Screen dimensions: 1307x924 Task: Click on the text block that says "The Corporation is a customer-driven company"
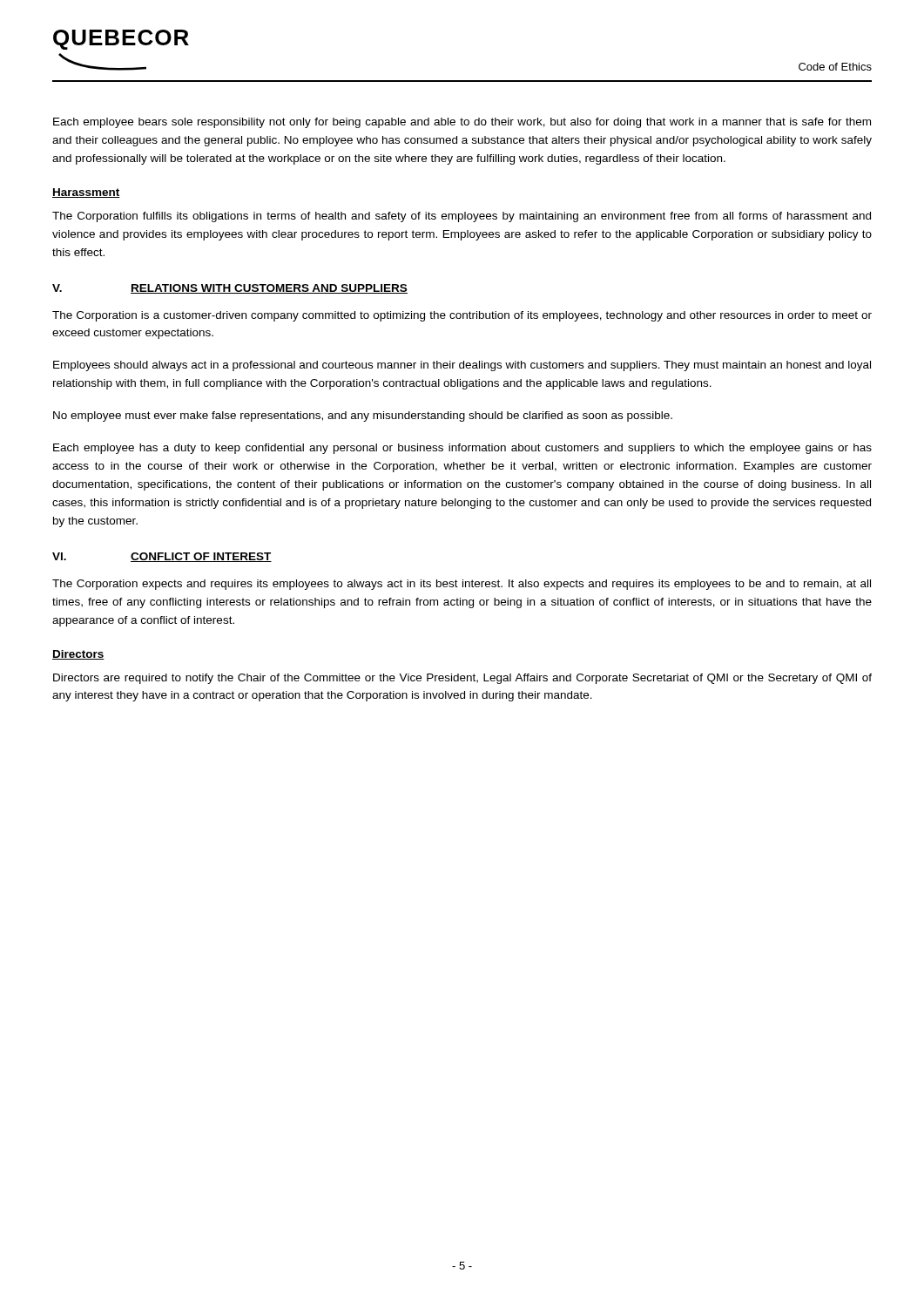tap(462, 324)
